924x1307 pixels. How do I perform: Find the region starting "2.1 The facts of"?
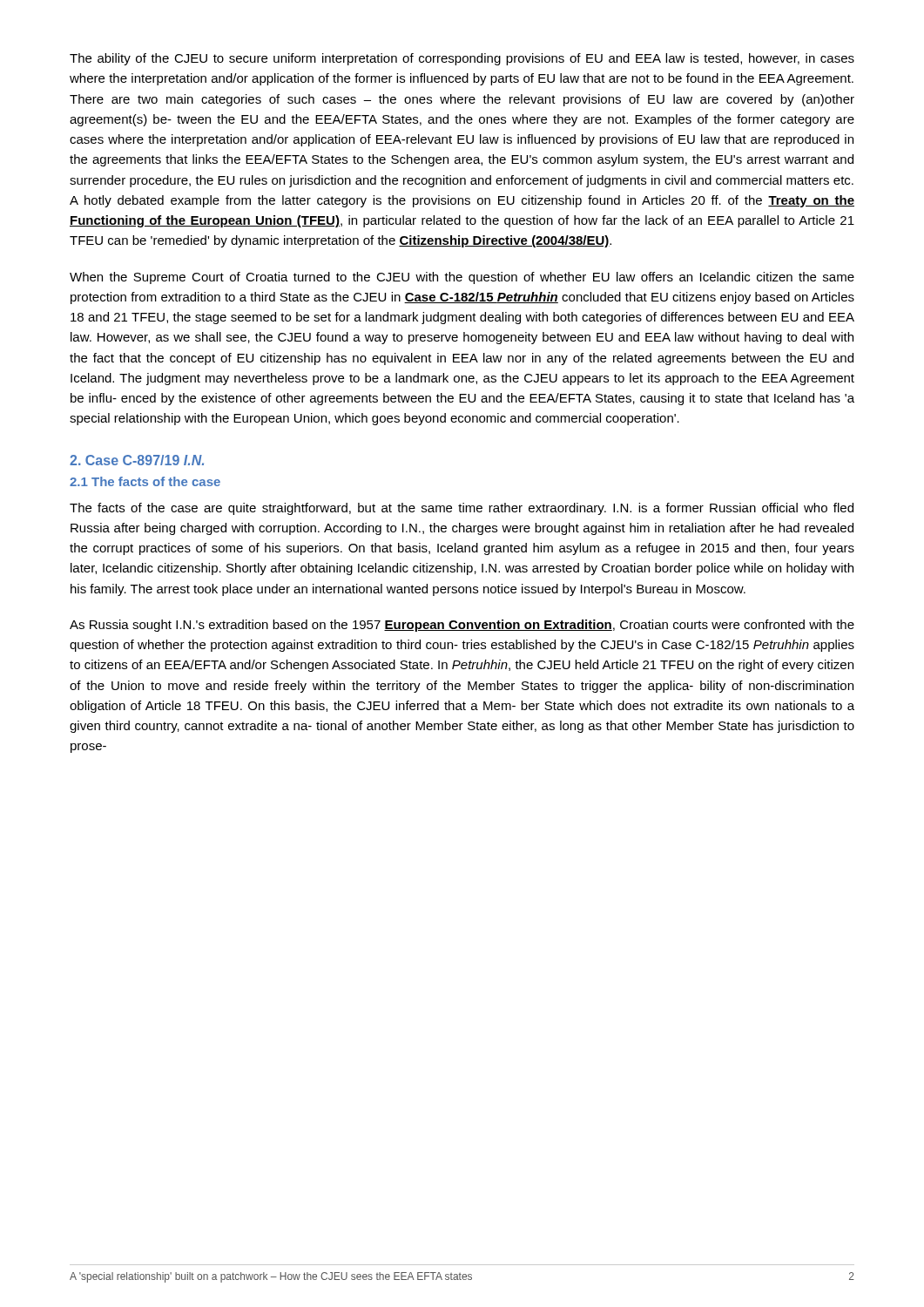[x=145, y=481]
